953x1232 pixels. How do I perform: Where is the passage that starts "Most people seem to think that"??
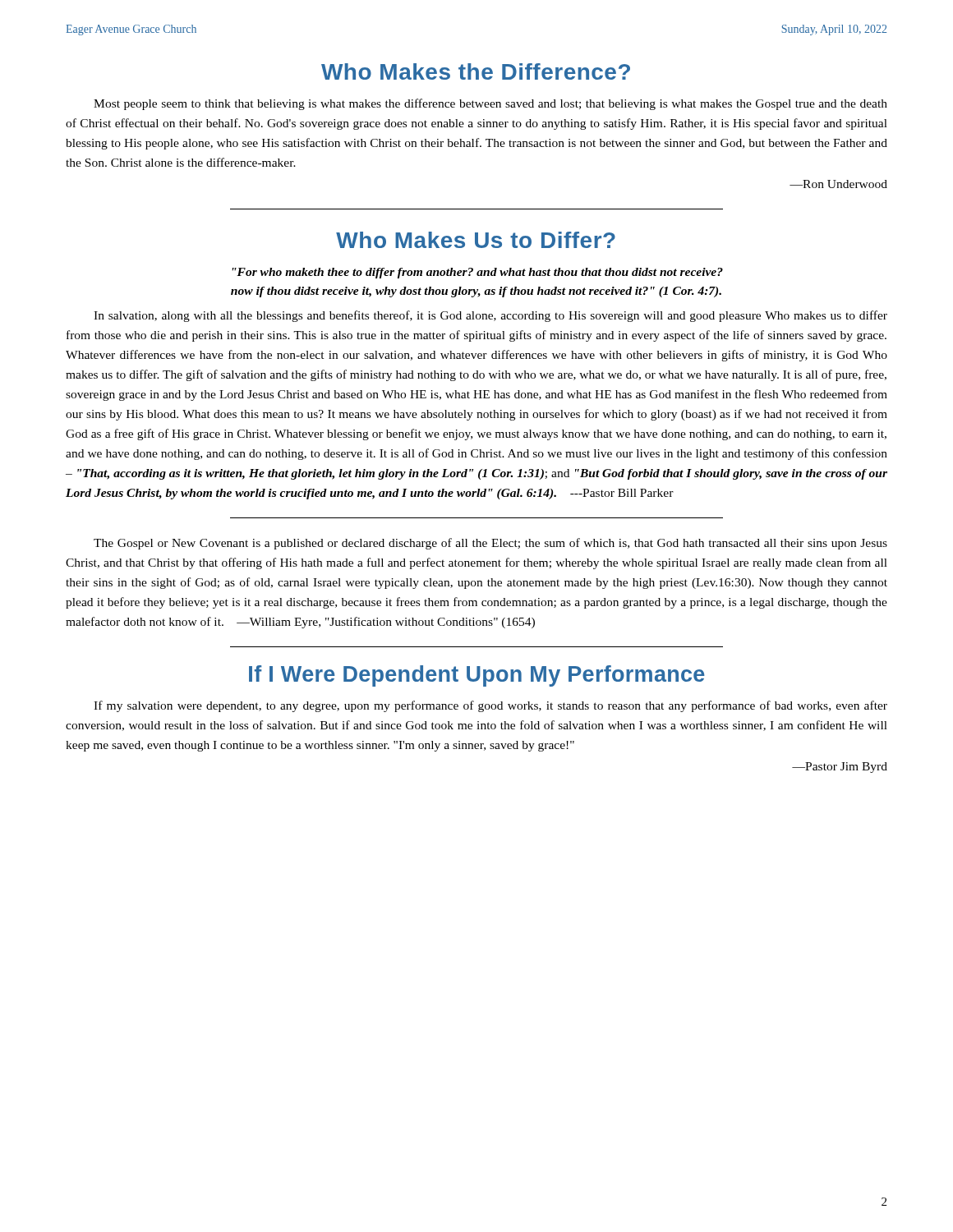476,144
